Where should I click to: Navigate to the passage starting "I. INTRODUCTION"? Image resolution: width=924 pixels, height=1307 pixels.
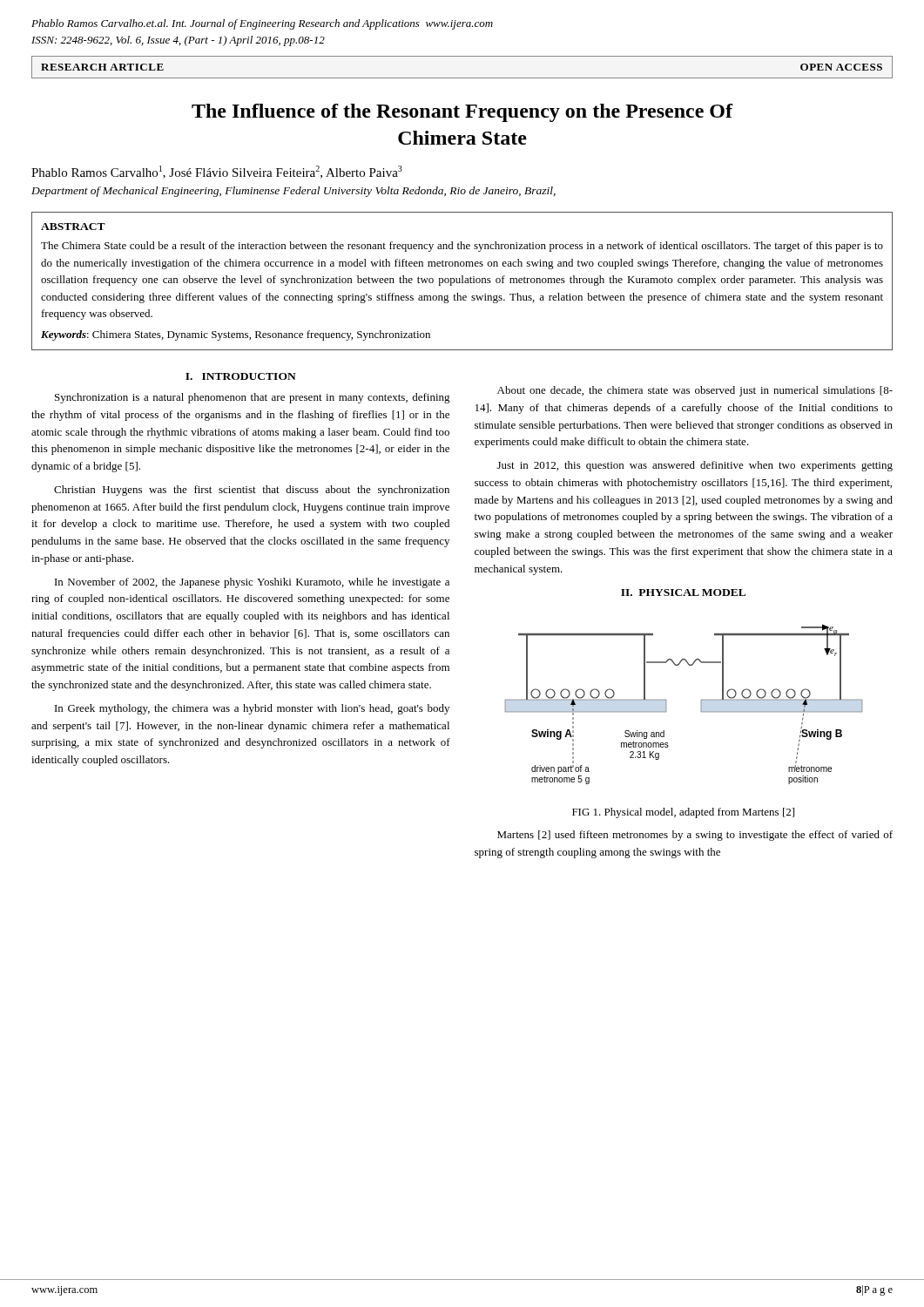pos(241,376)
